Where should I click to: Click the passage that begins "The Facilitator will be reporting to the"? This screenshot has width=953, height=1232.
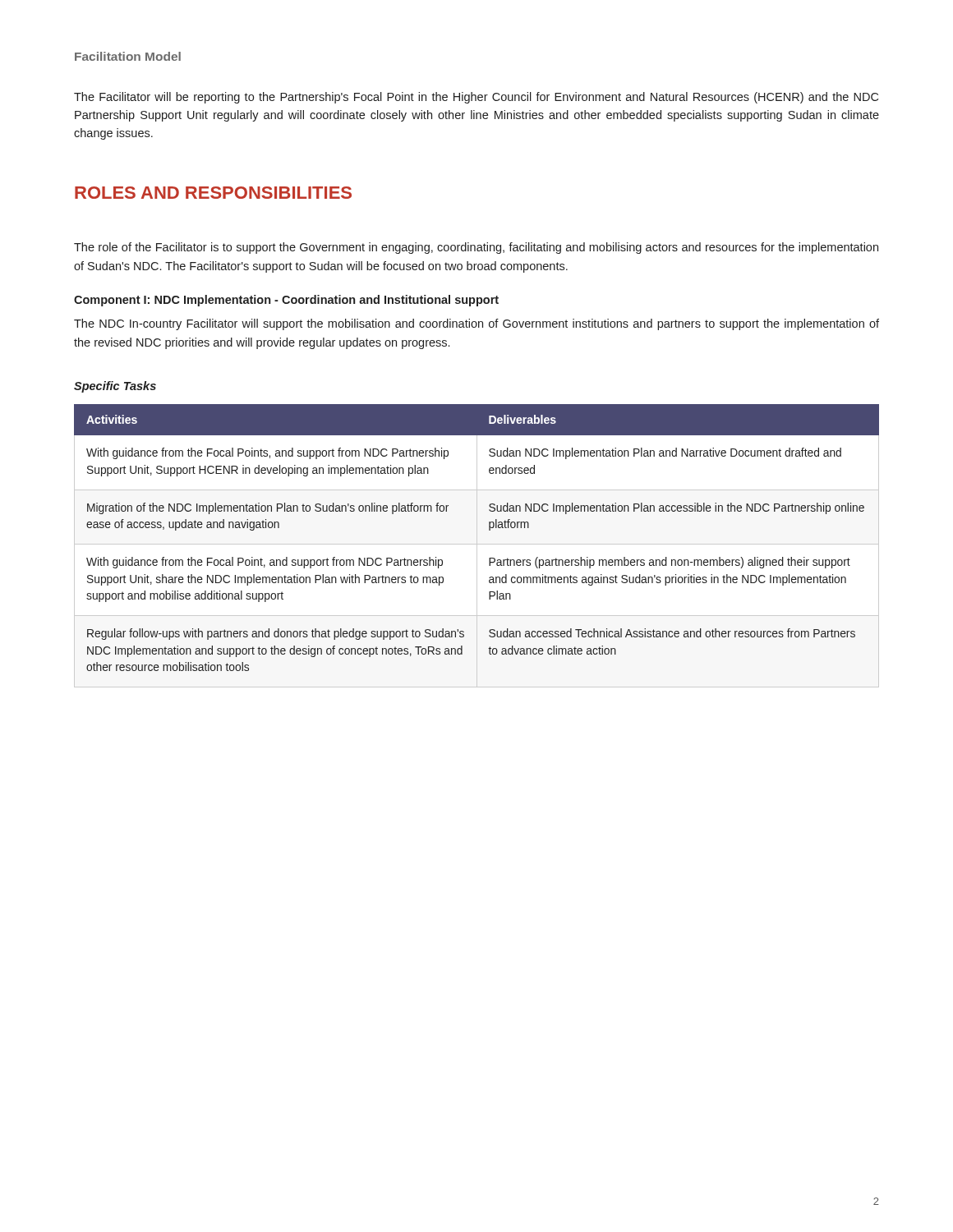click(476, 115)
